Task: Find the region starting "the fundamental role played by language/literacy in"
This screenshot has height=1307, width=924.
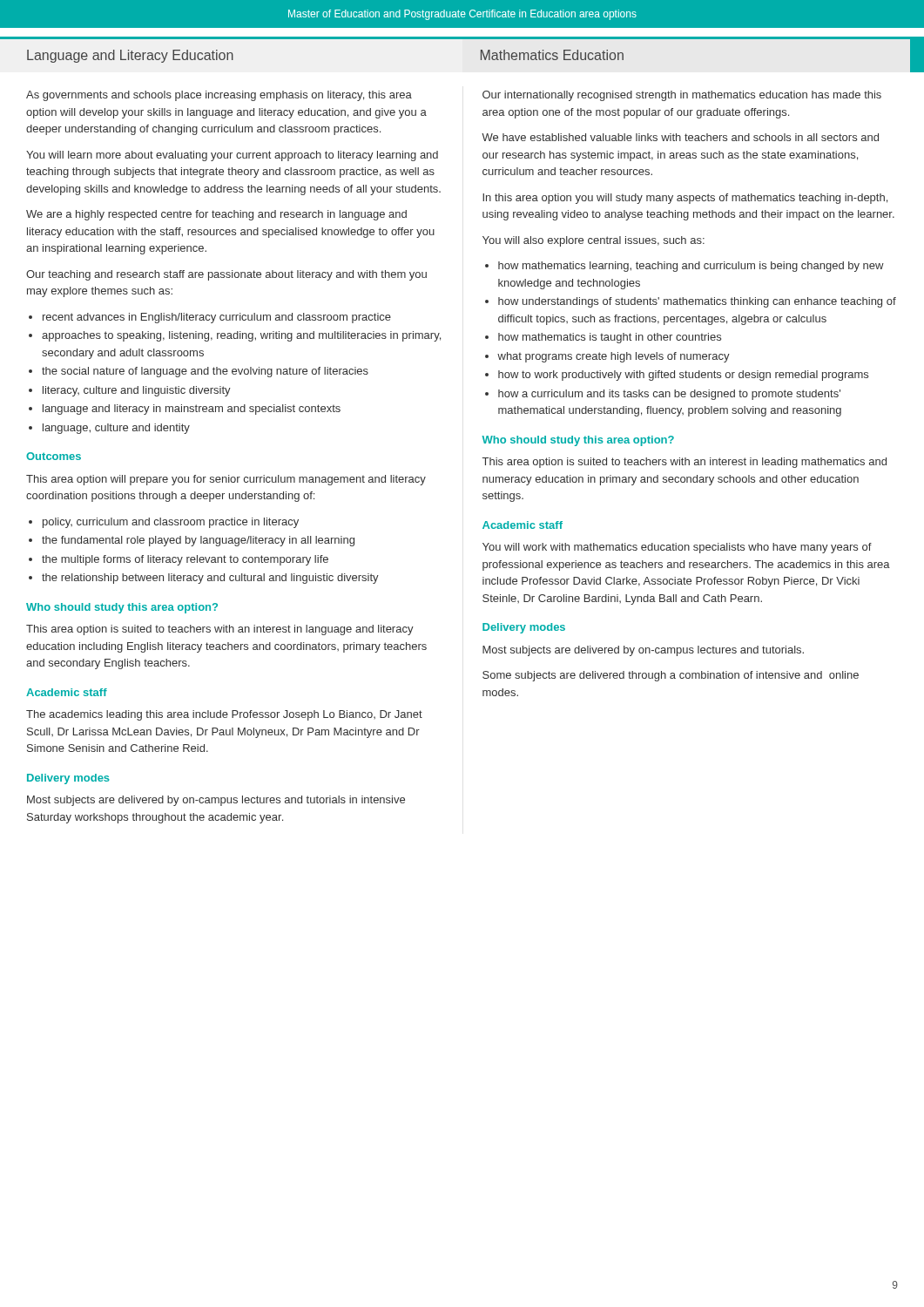Action: point(235,540)
